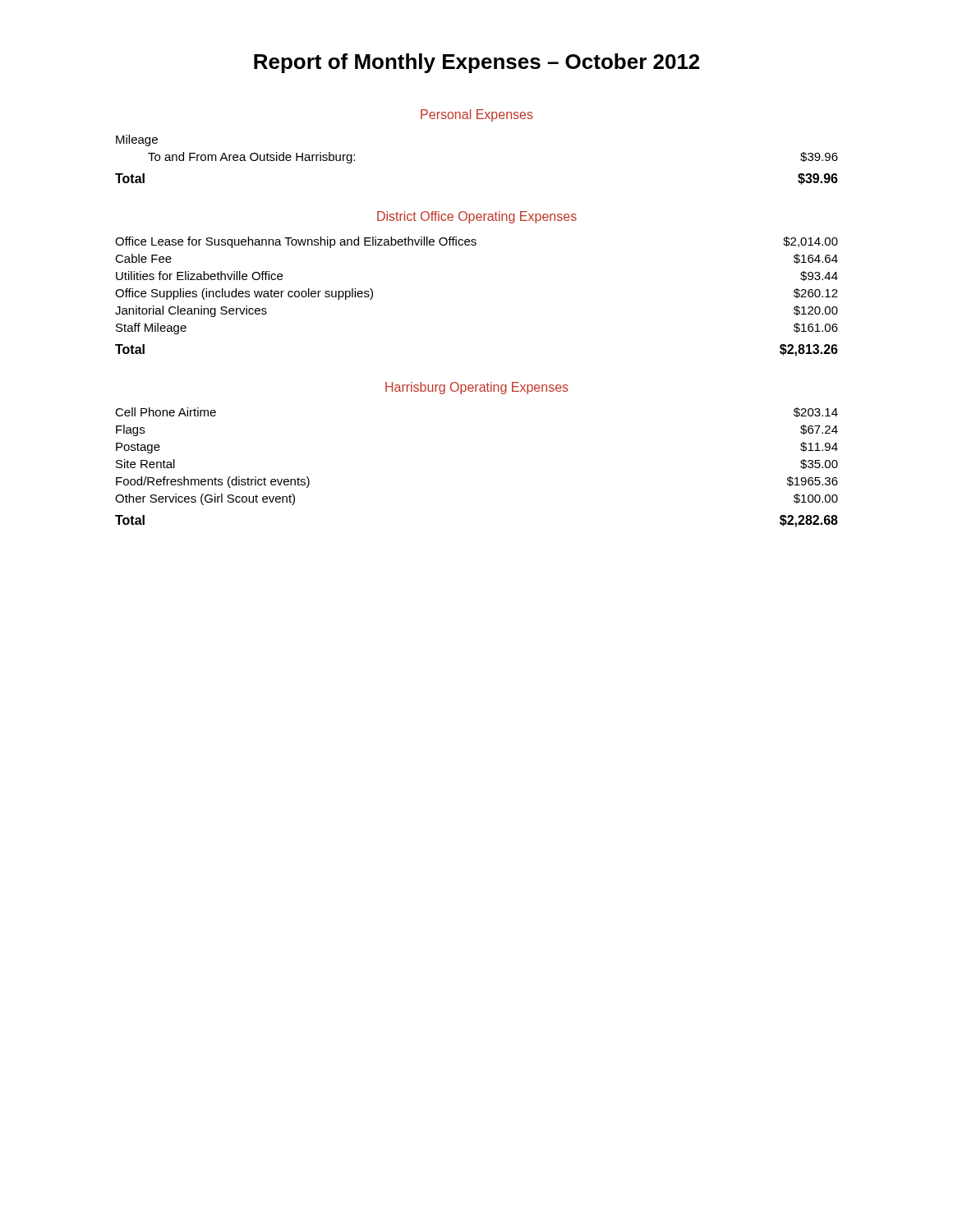
Task: Select the region starting "Mileage To and From"
Action: coord(137,140)
